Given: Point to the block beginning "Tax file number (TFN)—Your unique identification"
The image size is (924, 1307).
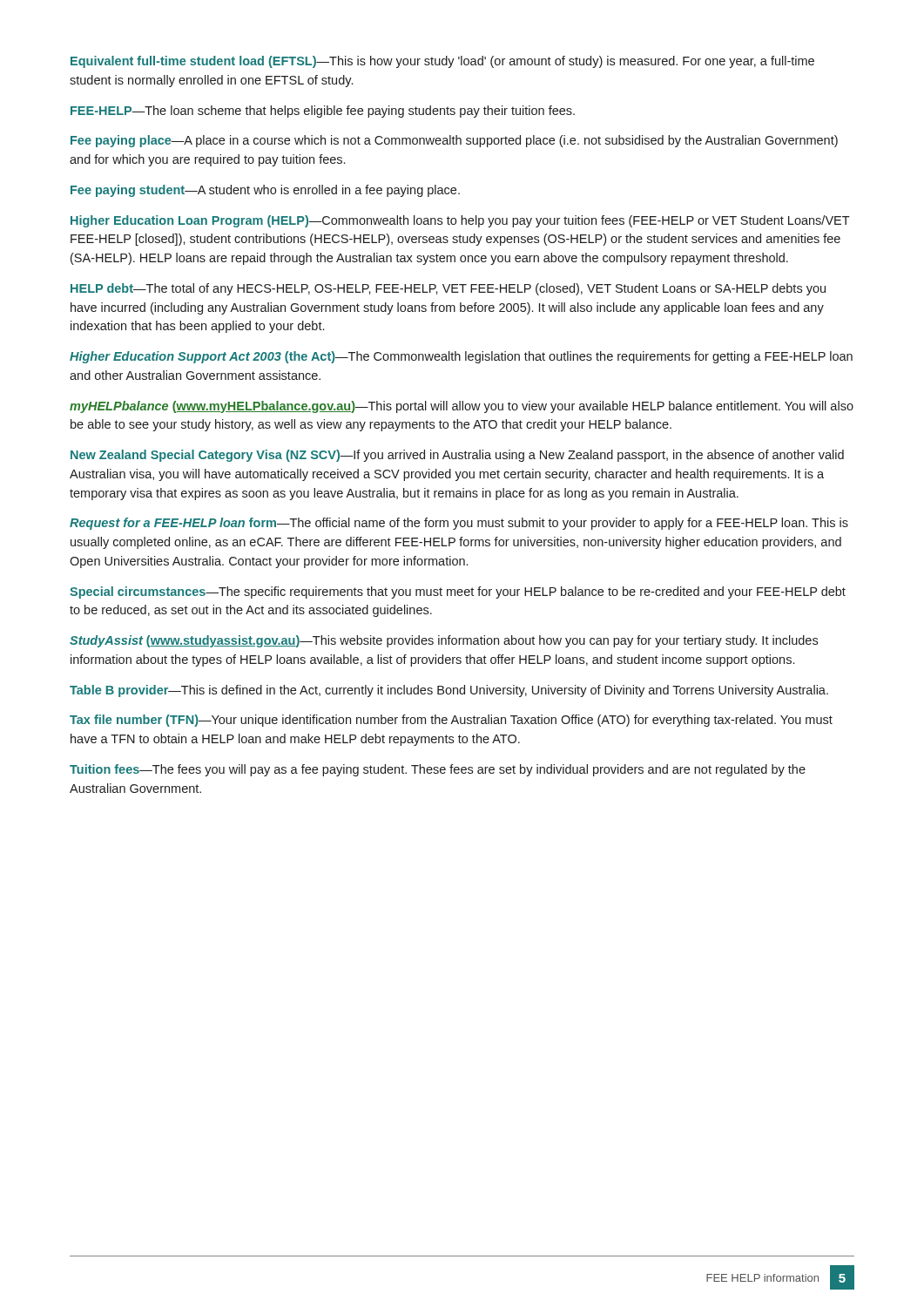Looking at the screenshot, I should [451, 729].
